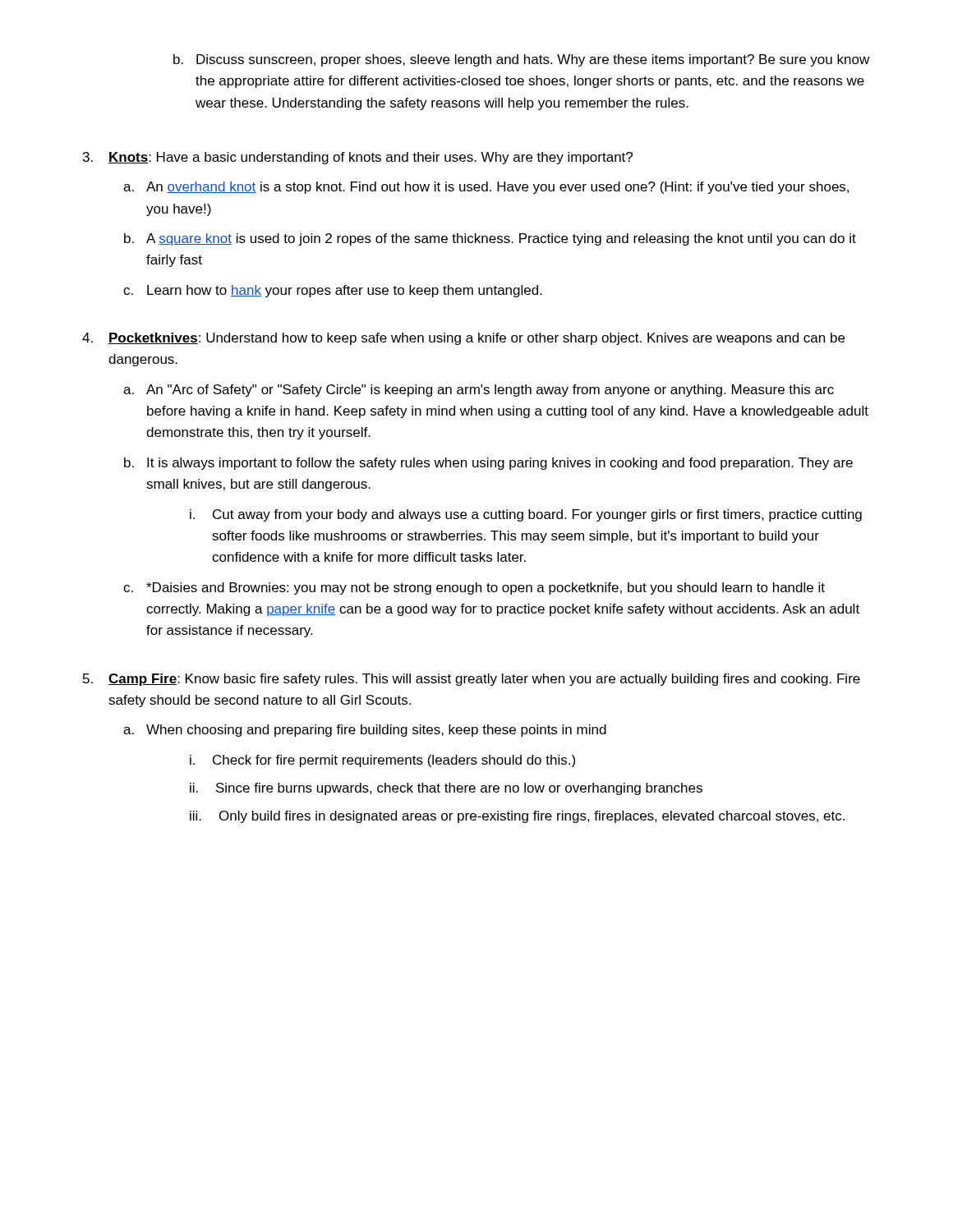Locate the block of text that opens with "b. It is"
Screen dimensions: 1232x953
click(x=497, y=474)
